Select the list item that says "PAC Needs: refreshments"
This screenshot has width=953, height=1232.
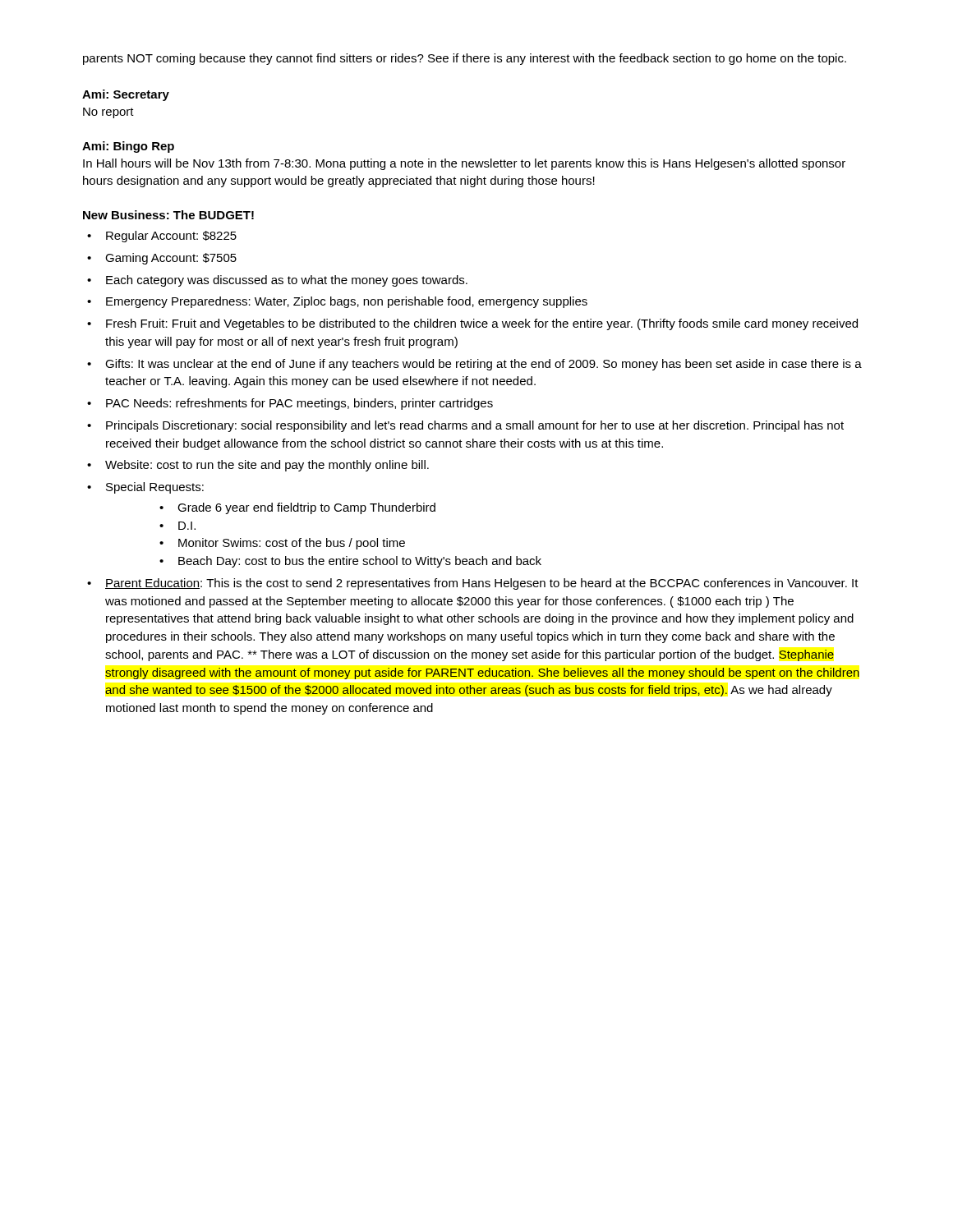[476, 403]
